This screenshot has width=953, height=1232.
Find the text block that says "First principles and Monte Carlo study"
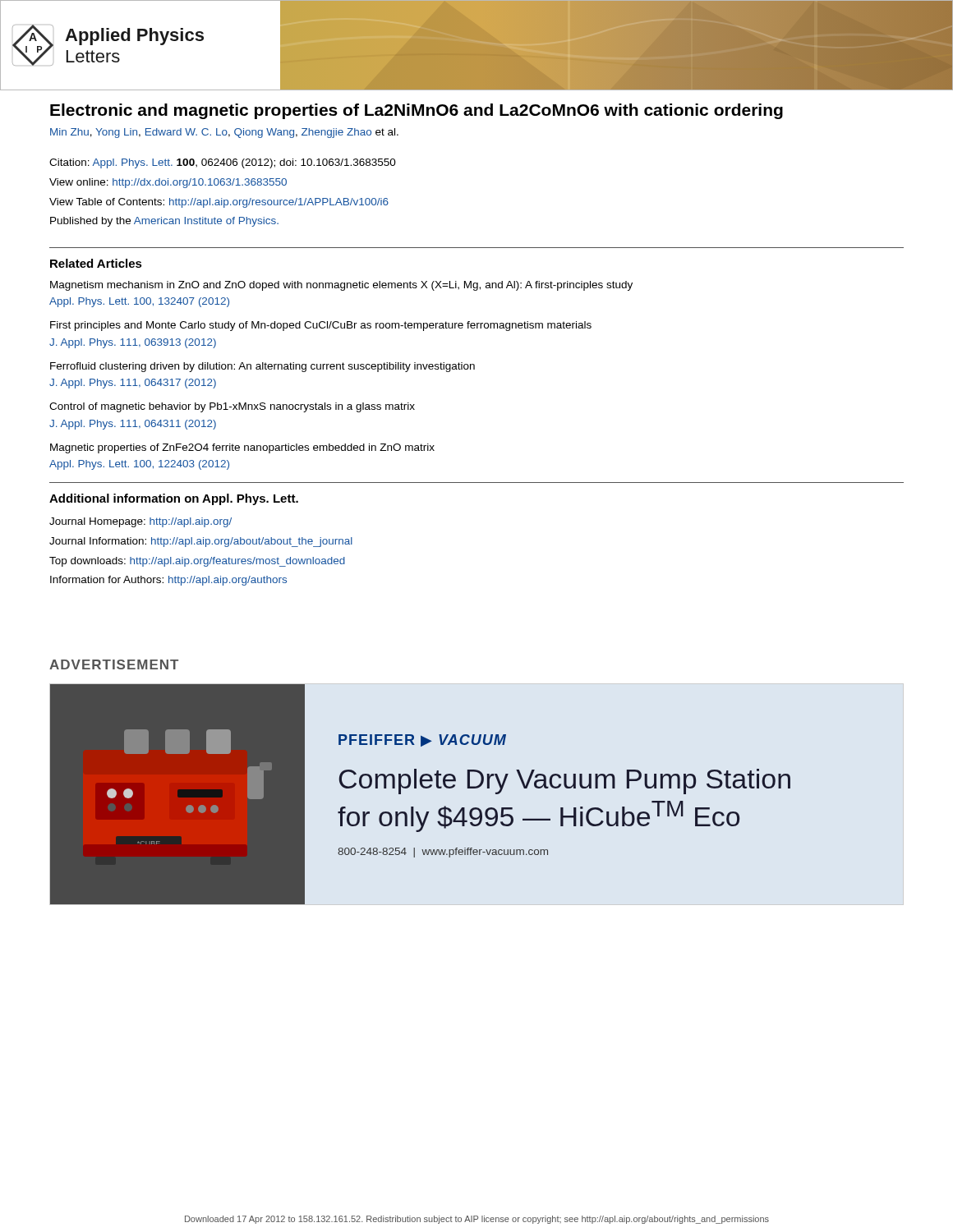320,333
